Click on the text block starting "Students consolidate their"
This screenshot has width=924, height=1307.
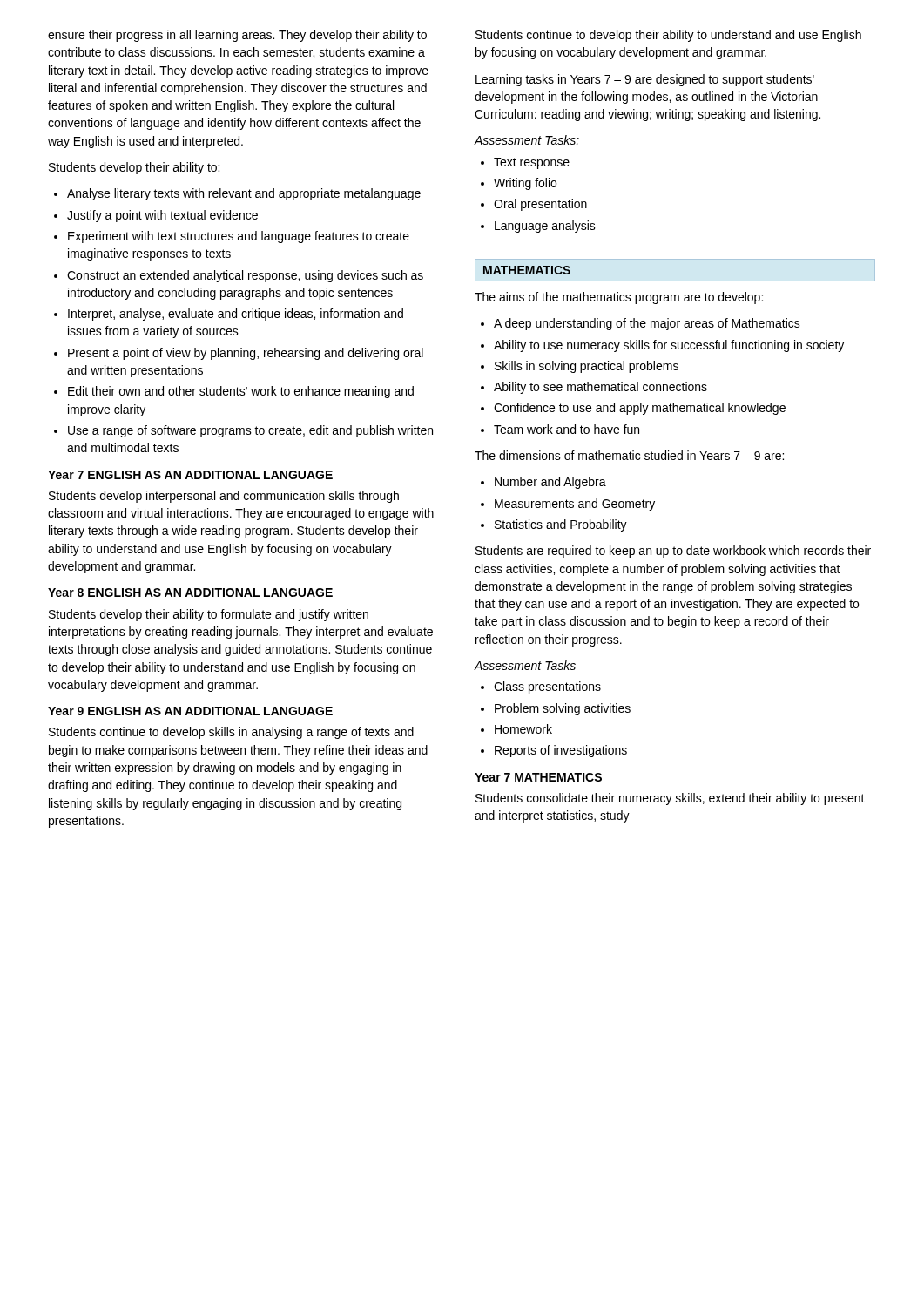tap(675, 807)
